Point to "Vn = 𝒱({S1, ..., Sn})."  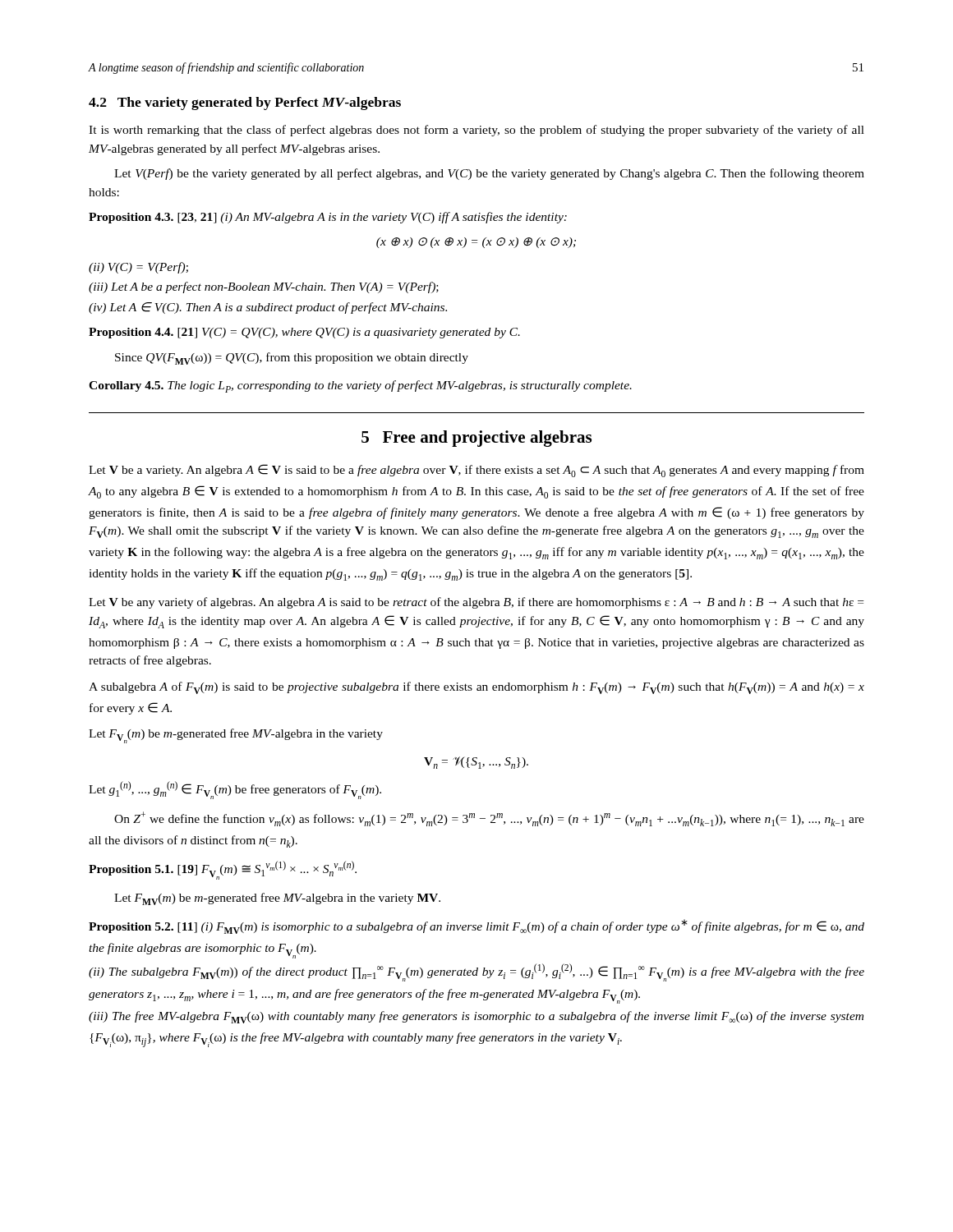click(x=476, y=763)
